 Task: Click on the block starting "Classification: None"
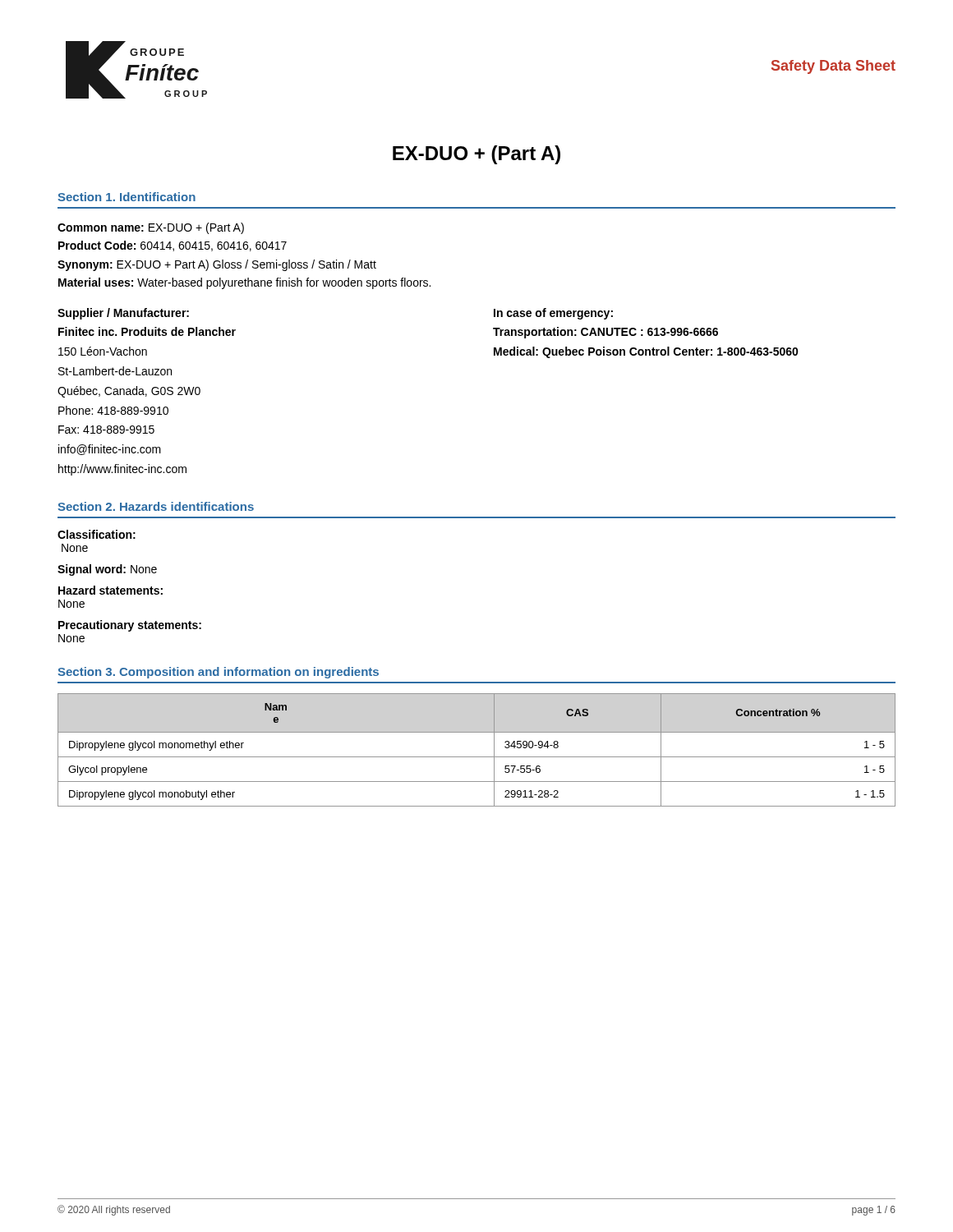(97, 541)
